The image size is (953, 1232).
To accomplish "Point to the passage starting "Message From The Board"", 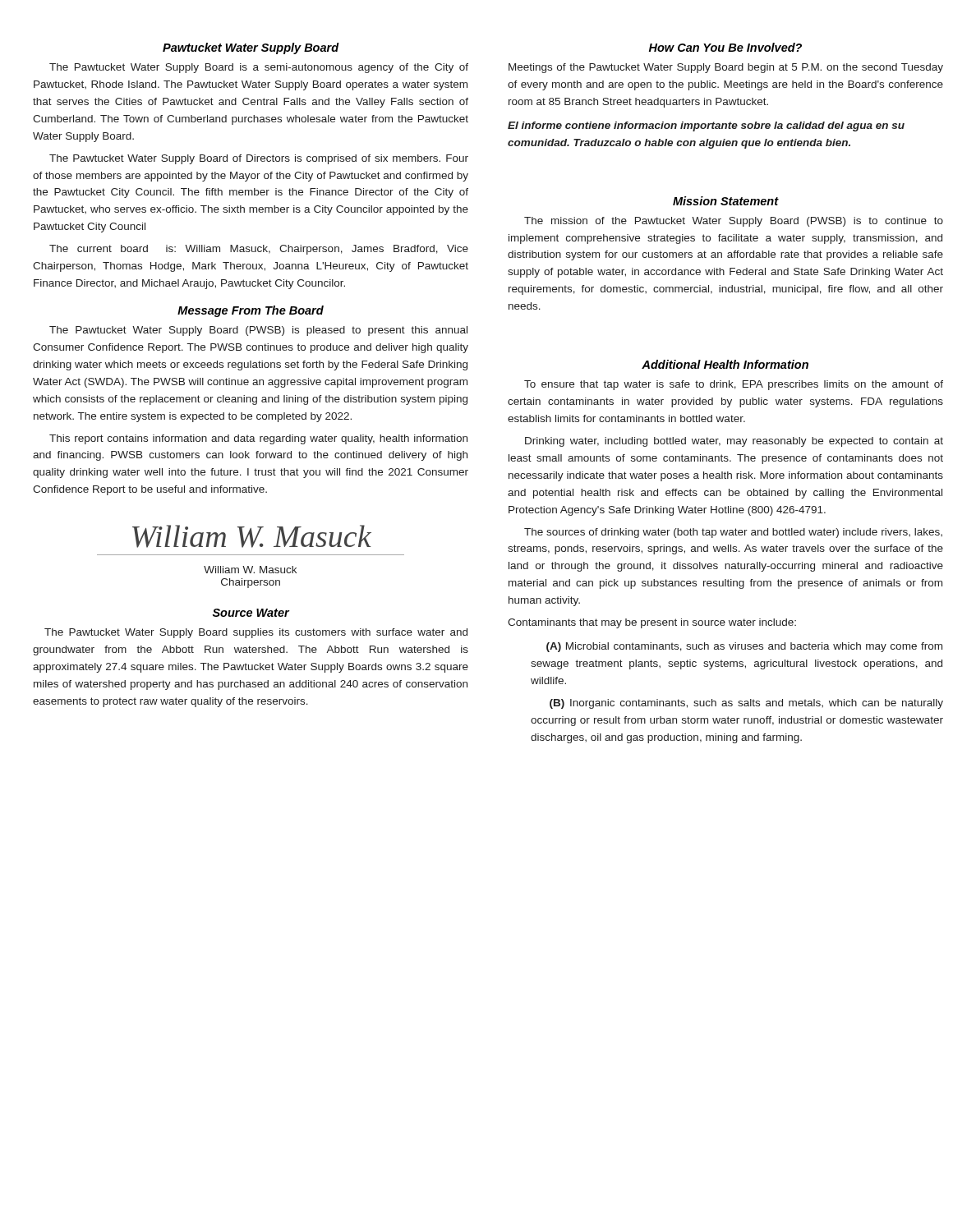I will point(251,310).
